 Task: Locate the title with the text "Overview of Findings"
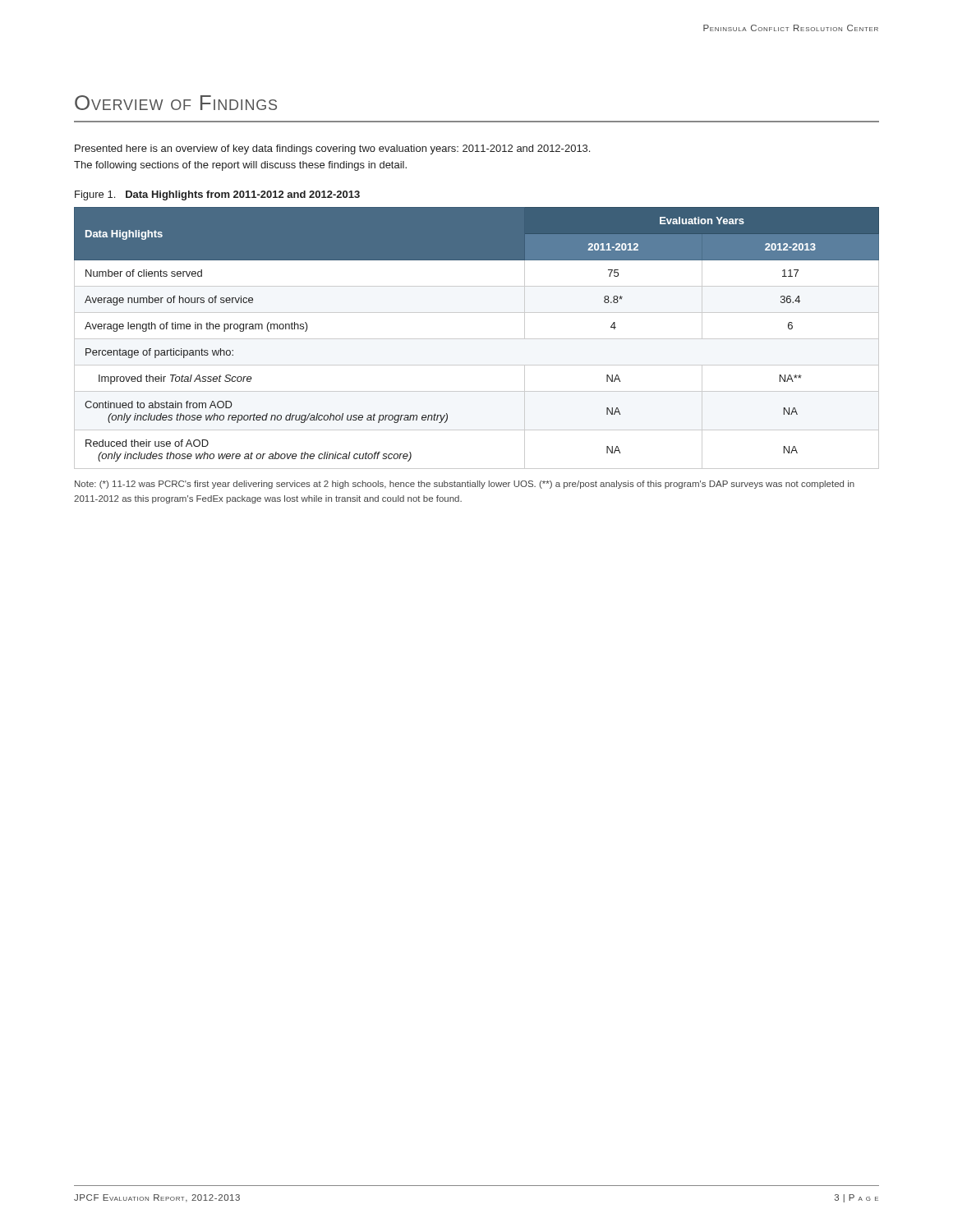click(176, 103)
